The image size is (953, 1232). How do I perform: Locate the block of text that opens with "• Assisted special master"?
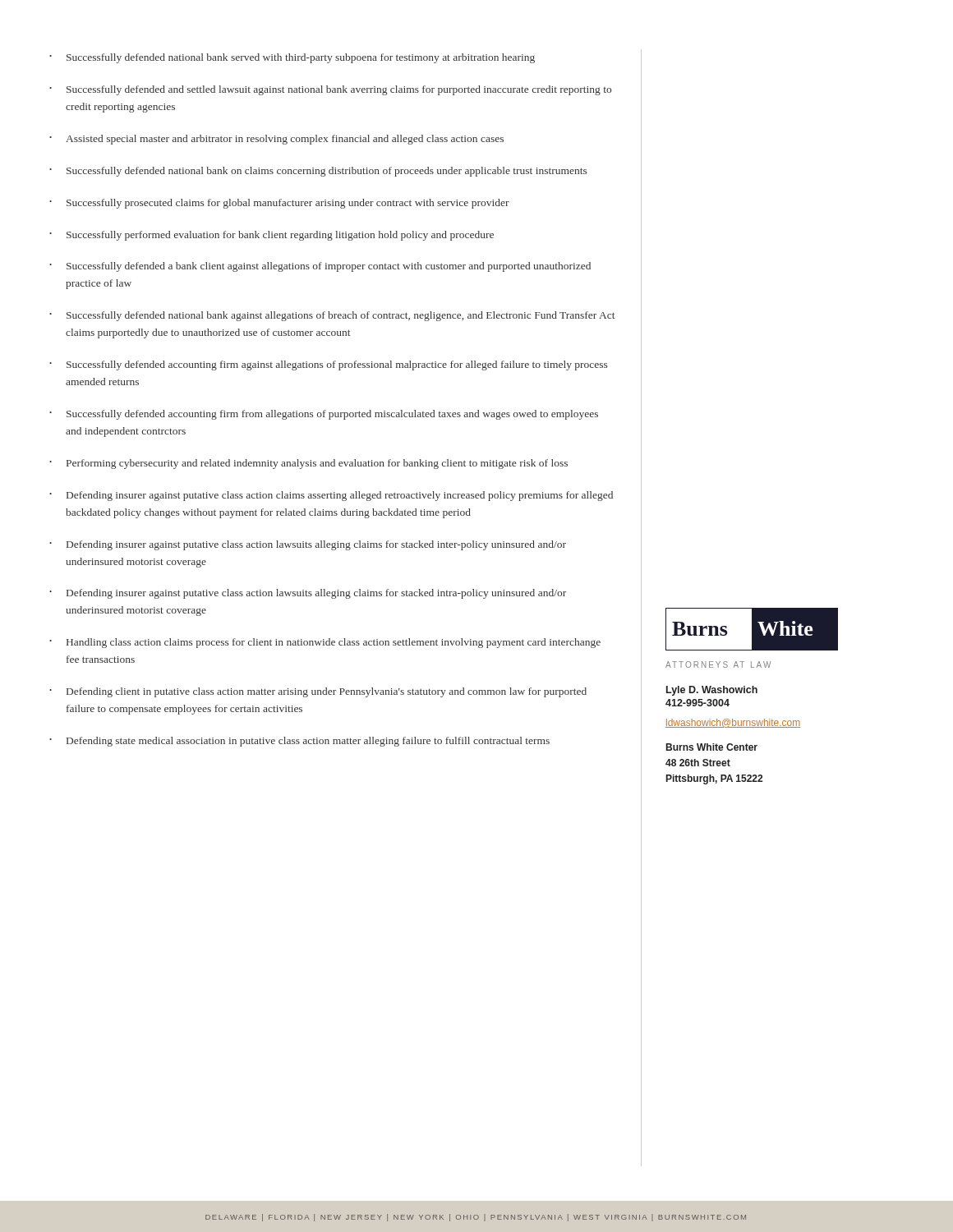point(333,139)
